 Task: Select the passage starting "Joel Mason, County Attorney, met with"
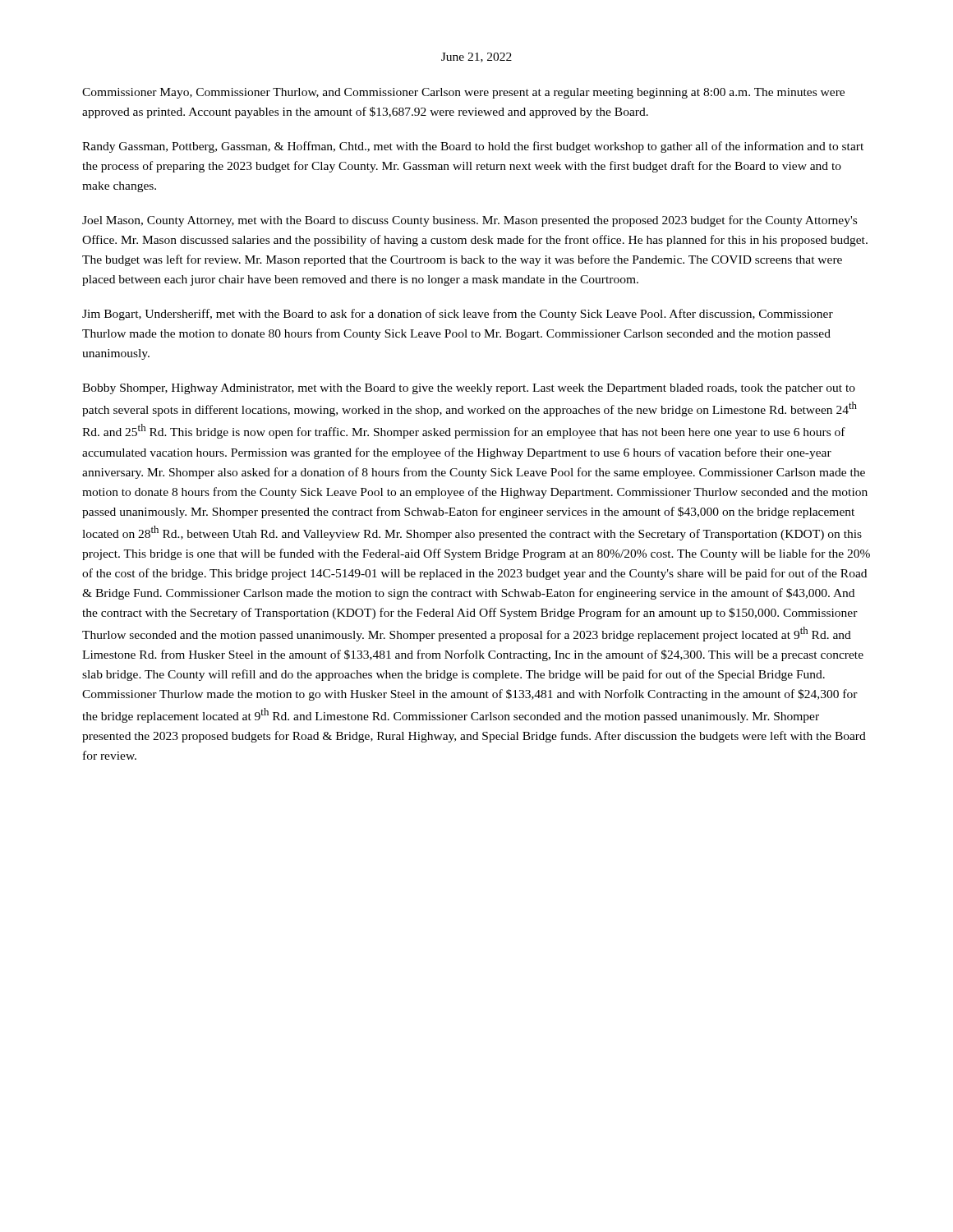click(475, 249)
